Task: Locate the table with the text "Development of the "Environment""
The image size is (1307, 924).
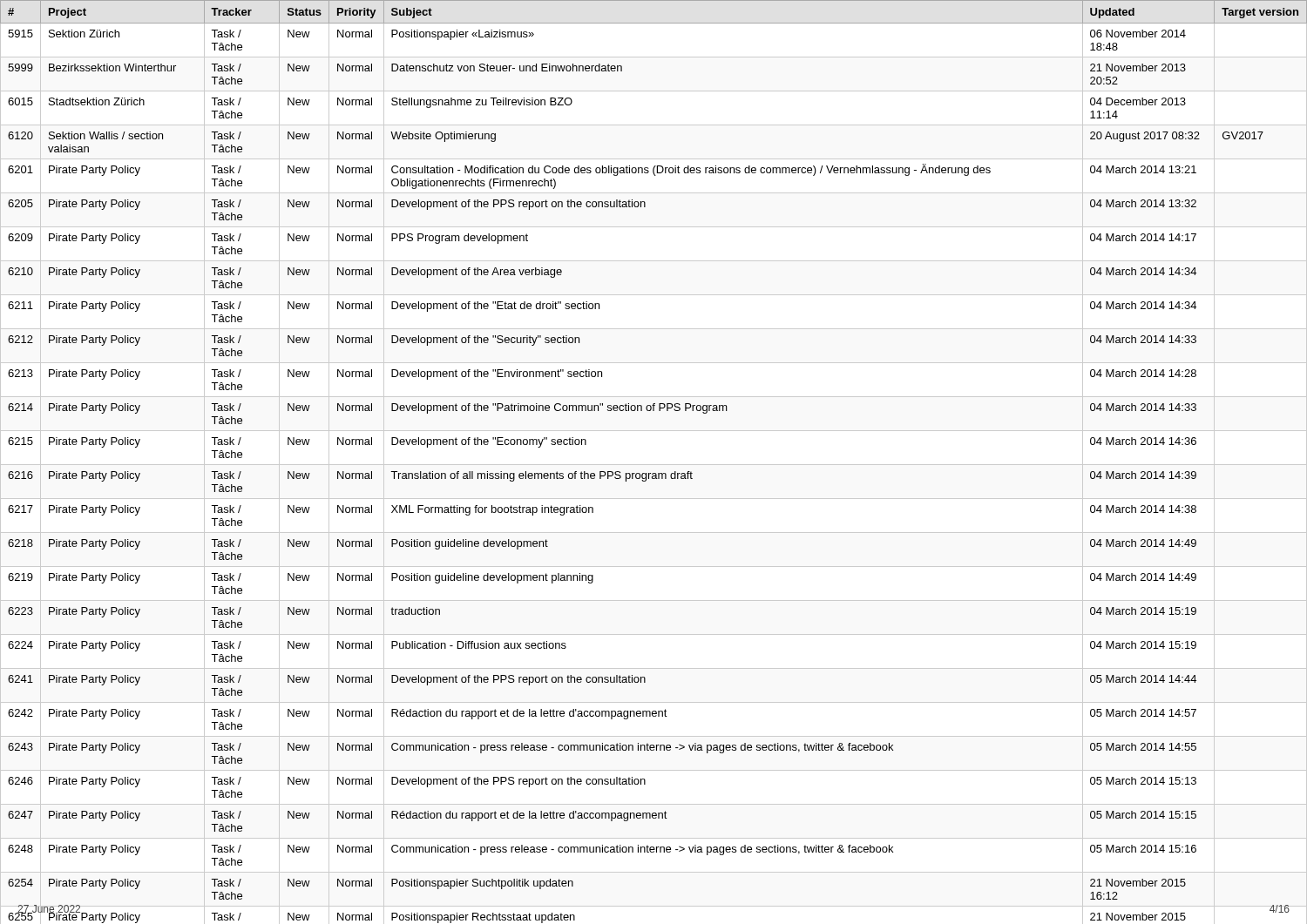Action: pyautogui.click(x=654, y=462)
